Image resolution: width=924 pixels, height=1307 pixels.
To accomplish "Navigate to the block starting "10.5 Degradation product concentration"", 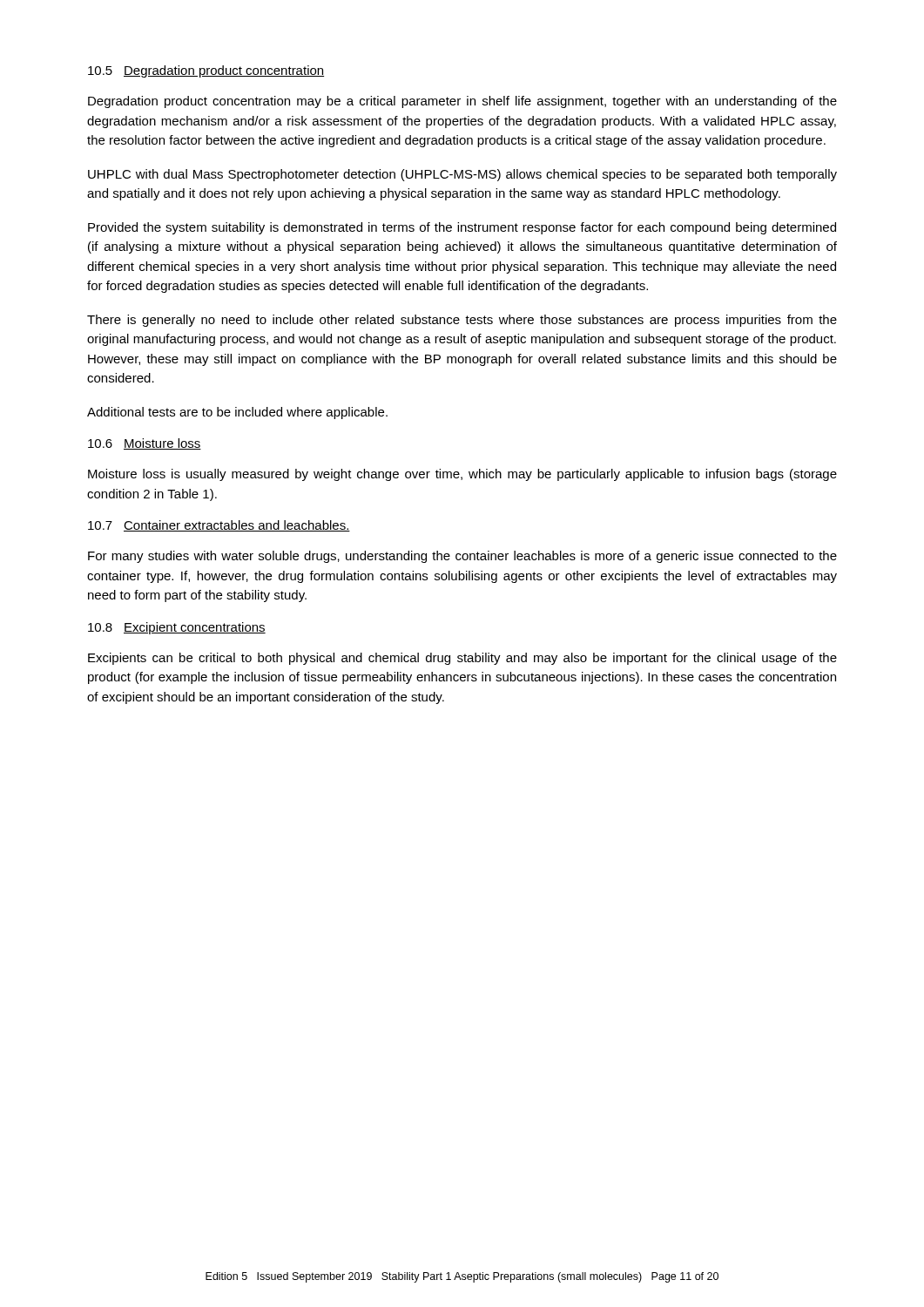I will pyautogui.click(x=206, y=70).
